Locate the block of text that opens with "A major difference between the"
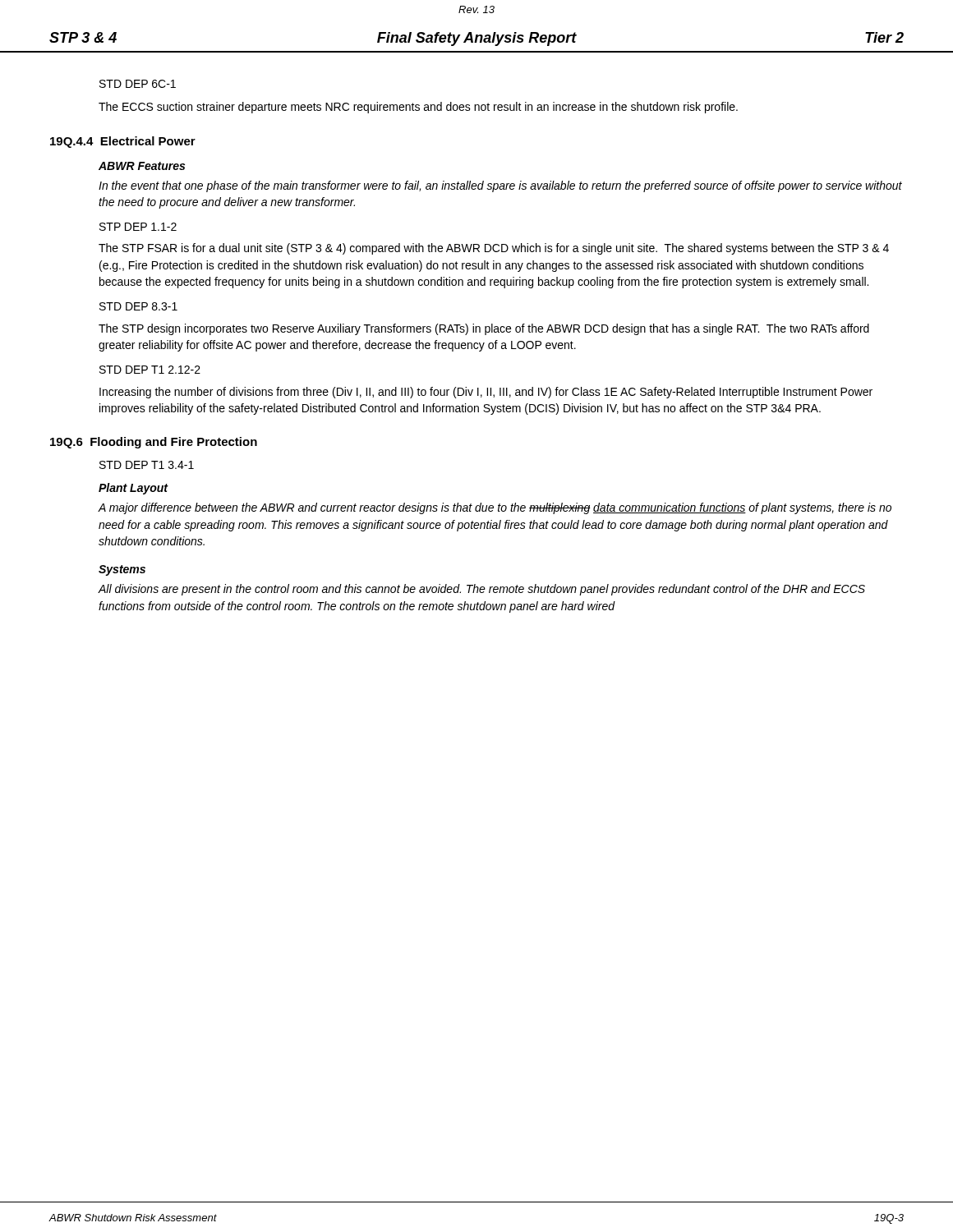 click(495, 525)
